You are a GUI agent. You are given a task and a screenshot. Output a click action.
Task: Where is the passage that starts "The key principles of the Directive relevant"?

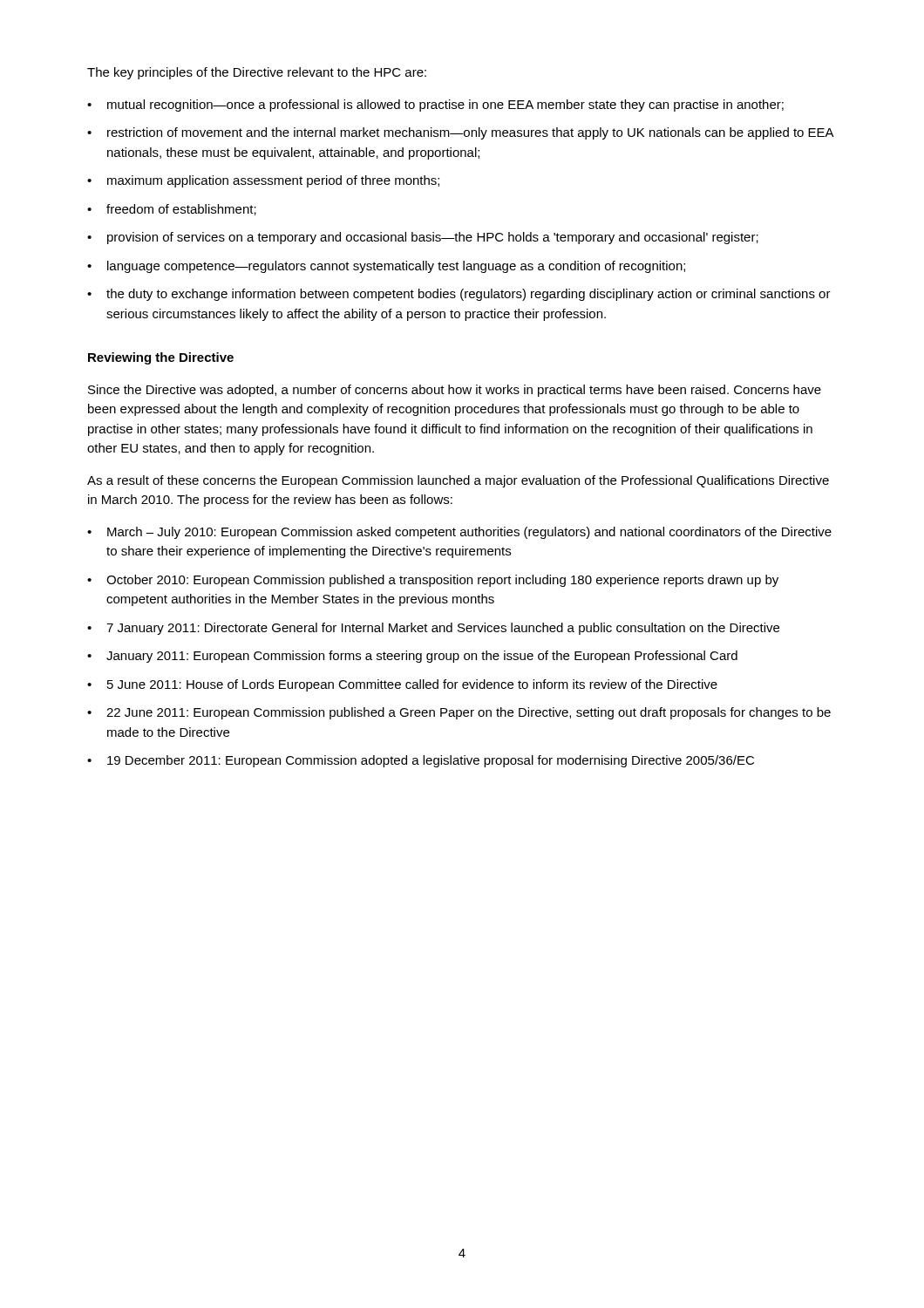[x=257, y=72]
